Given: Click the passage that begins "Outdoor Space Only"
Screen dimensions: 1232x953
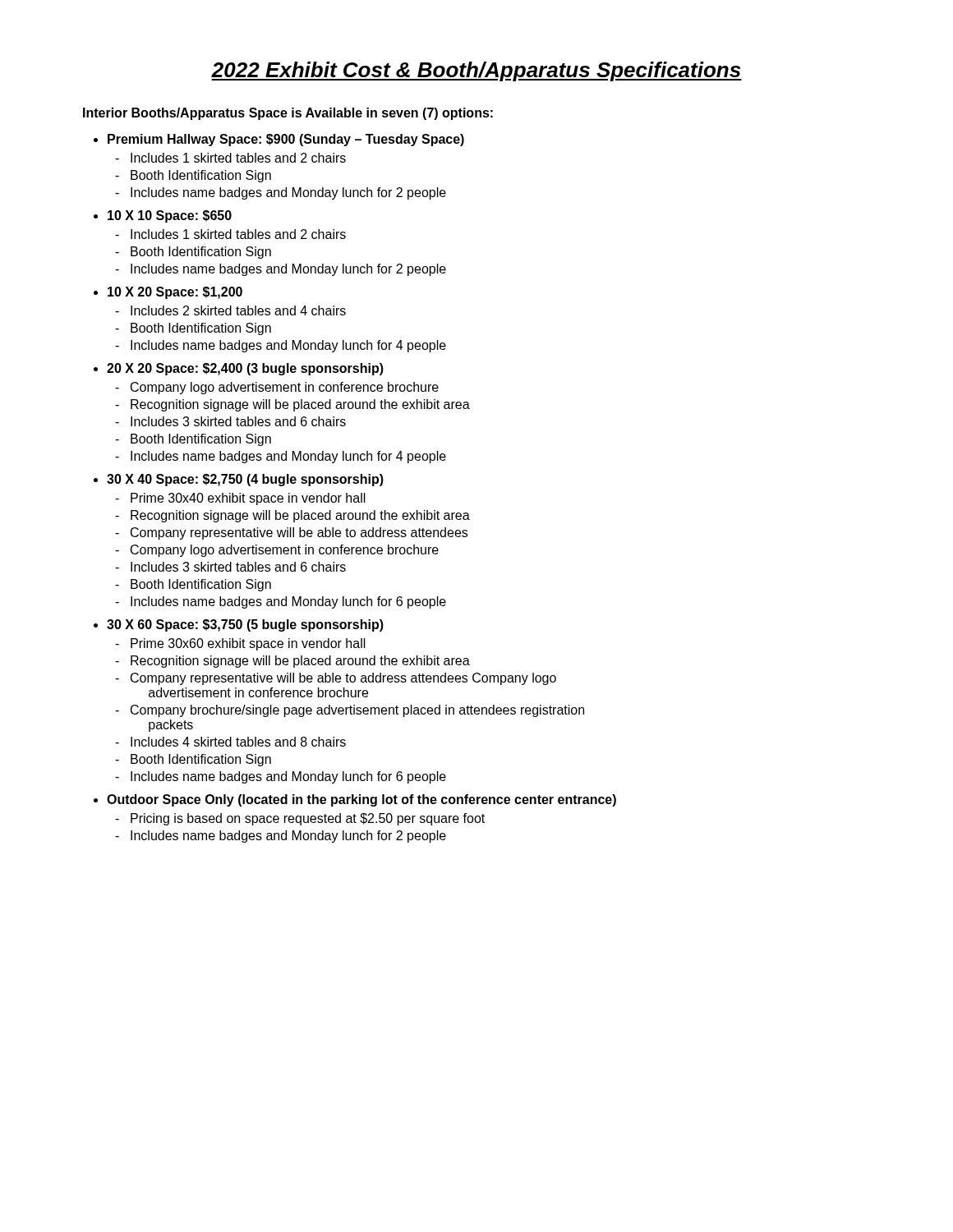Looking at the screenshot, I should pos(489,818).
